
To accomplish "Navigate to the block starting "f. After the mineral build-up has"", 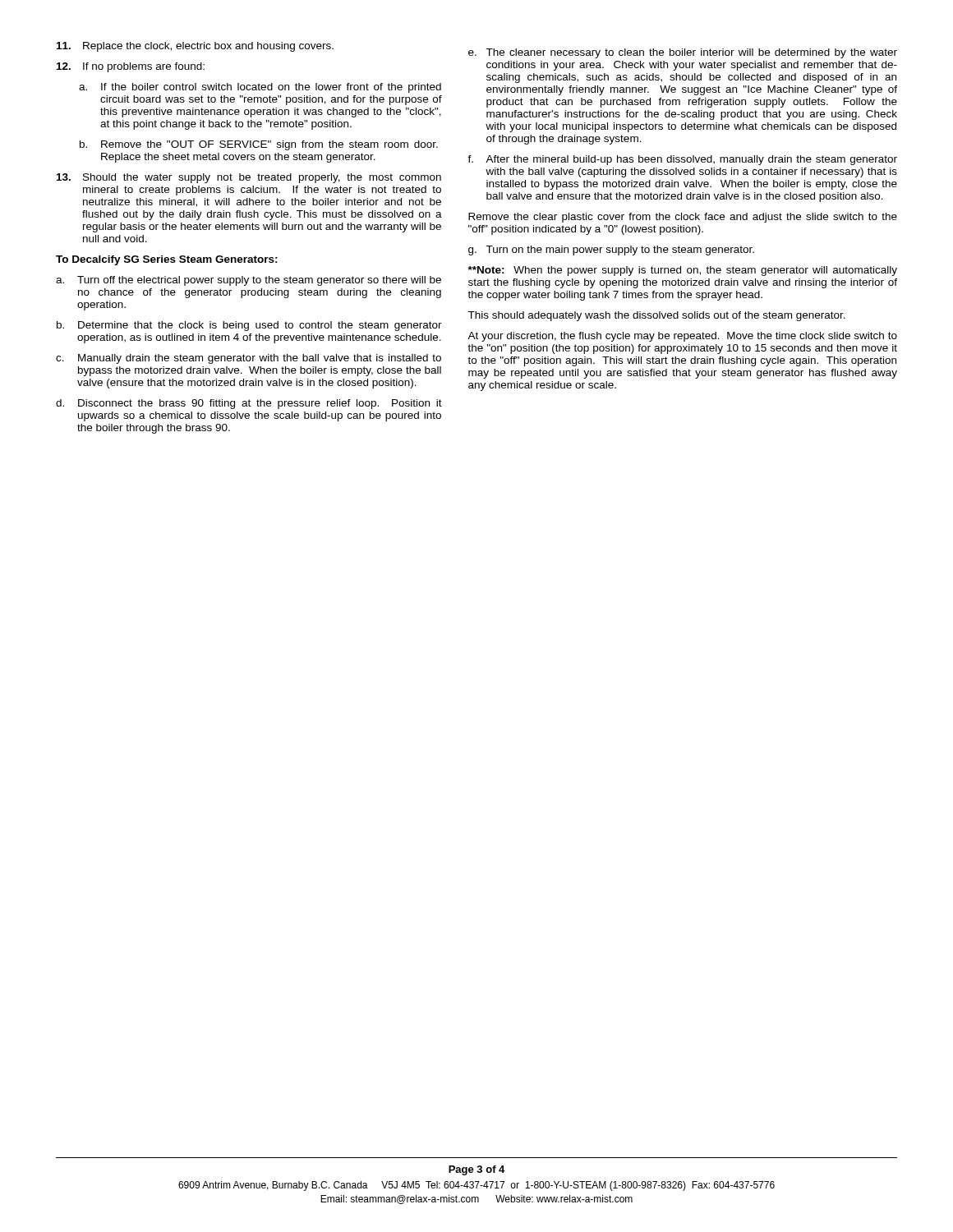I will (x=683, y=177).
